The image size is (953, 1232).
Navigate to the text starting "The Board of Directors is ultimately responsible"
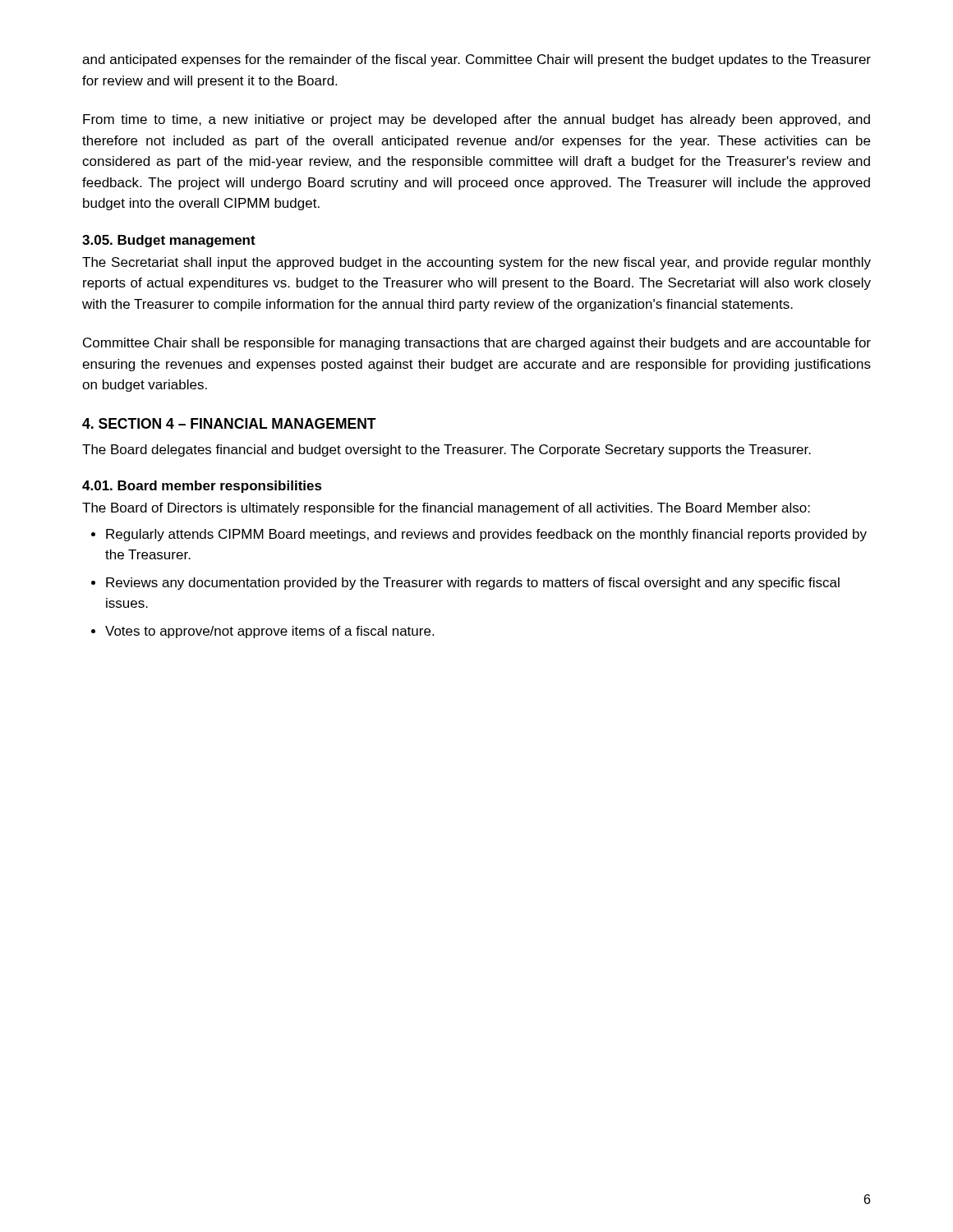pos(446,508)
